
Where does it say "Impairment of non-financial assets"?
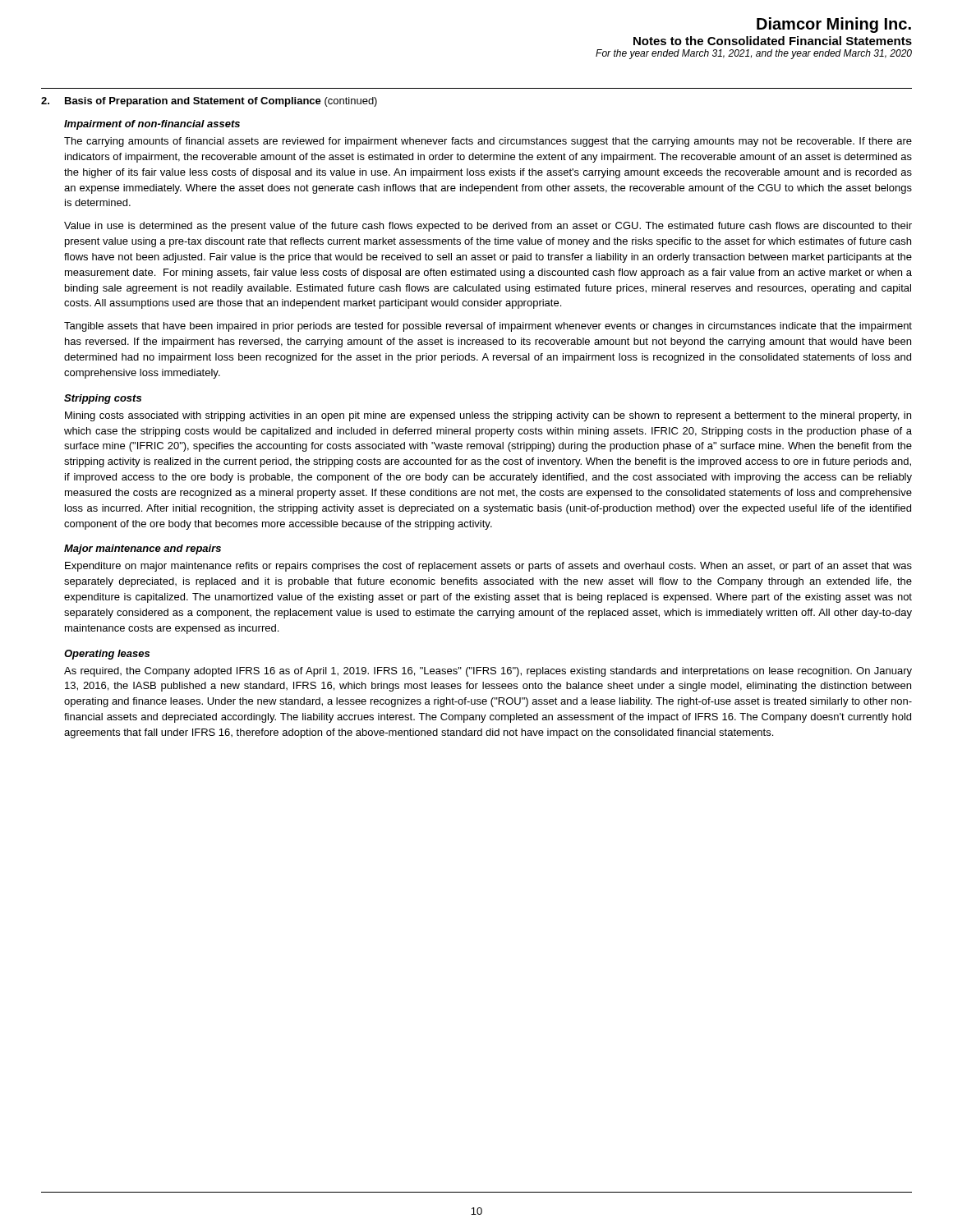click(152, 124)
